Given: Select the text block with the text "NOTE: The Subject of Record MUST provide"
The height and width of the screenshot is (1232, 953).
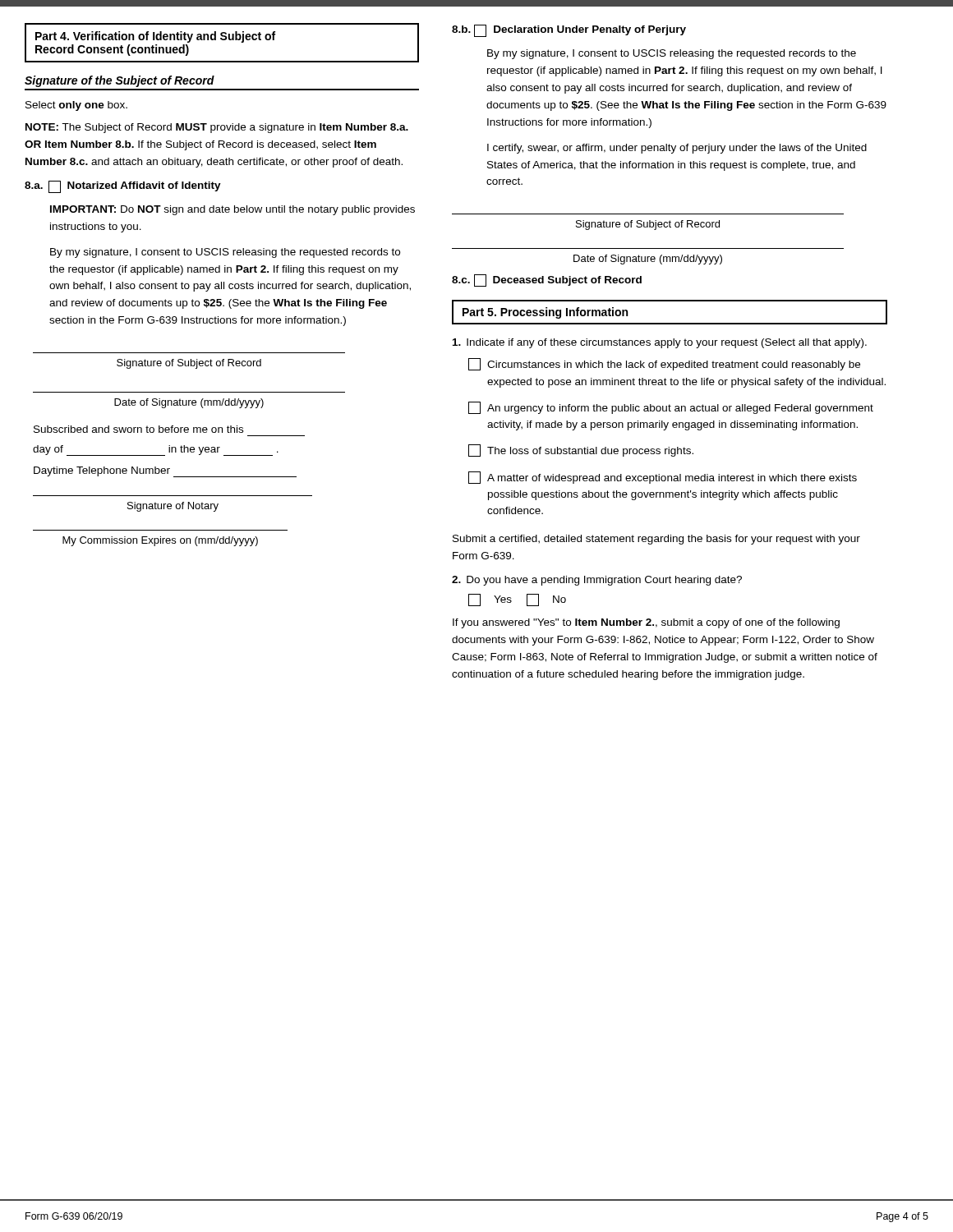Looking at the screenshot, I should [x=217, y=144].
